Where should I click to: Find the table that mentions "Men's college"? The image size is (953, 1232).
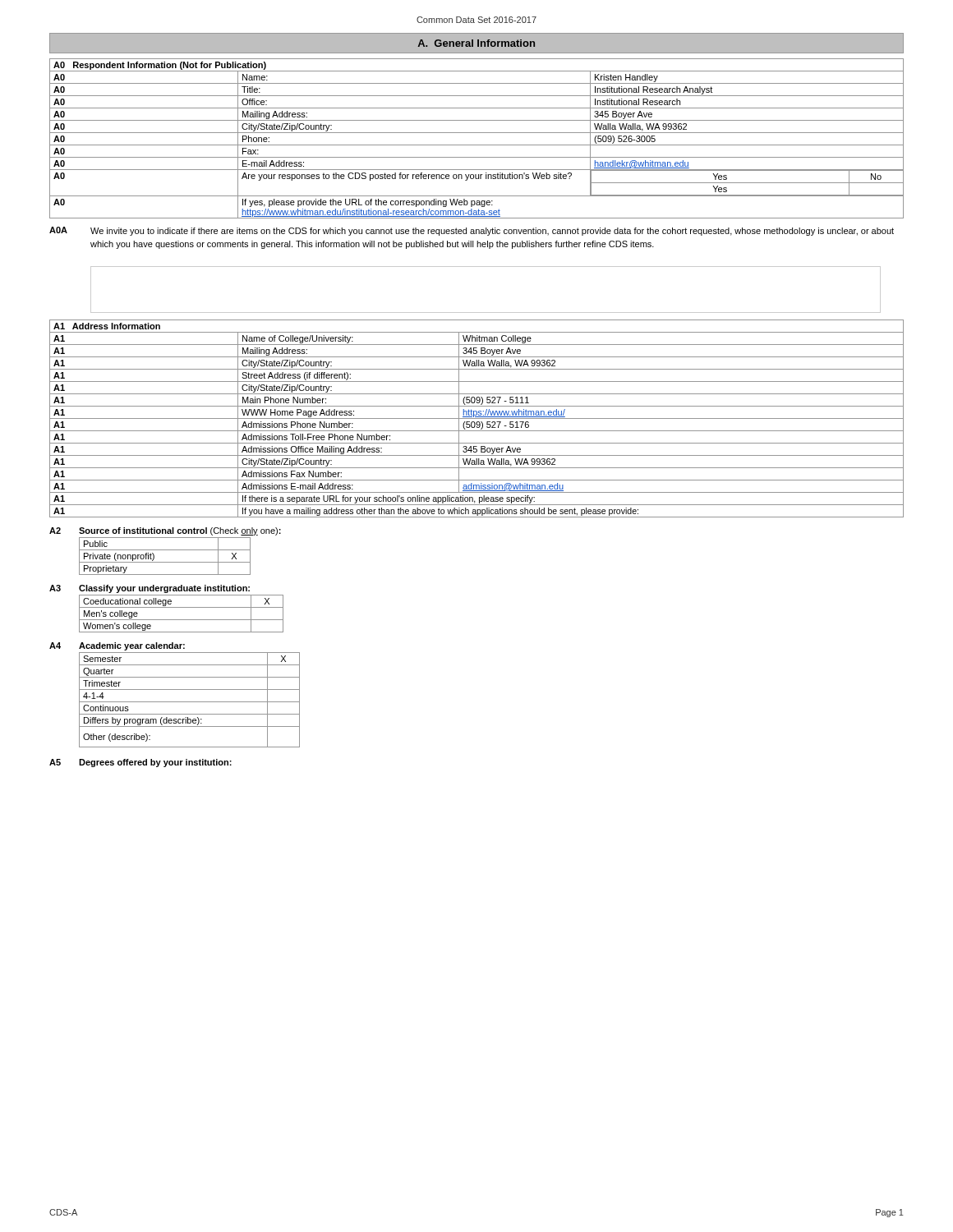click(x=476, y=607)
